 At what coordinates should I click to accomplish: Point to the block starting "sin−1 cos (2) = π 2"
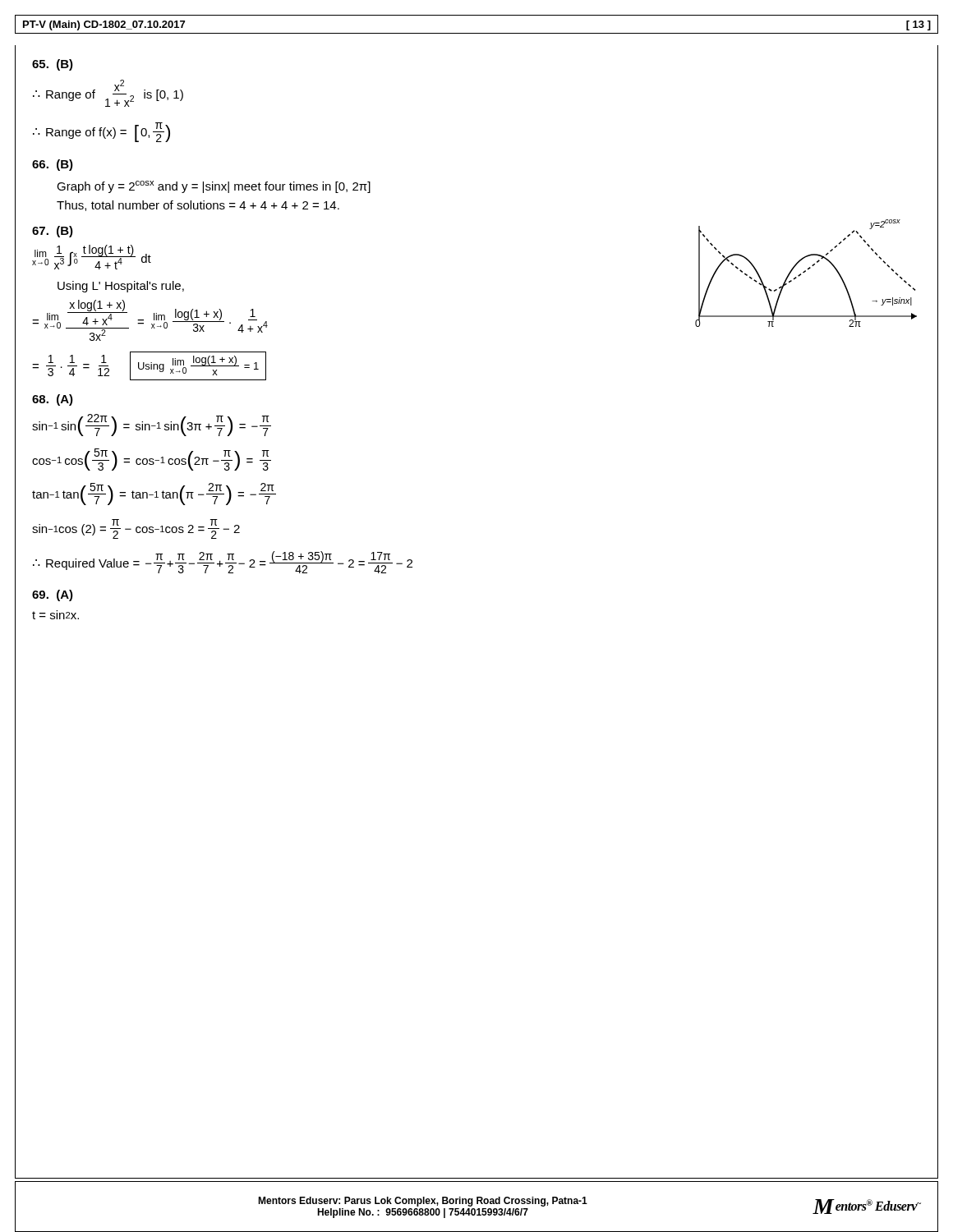136,529
